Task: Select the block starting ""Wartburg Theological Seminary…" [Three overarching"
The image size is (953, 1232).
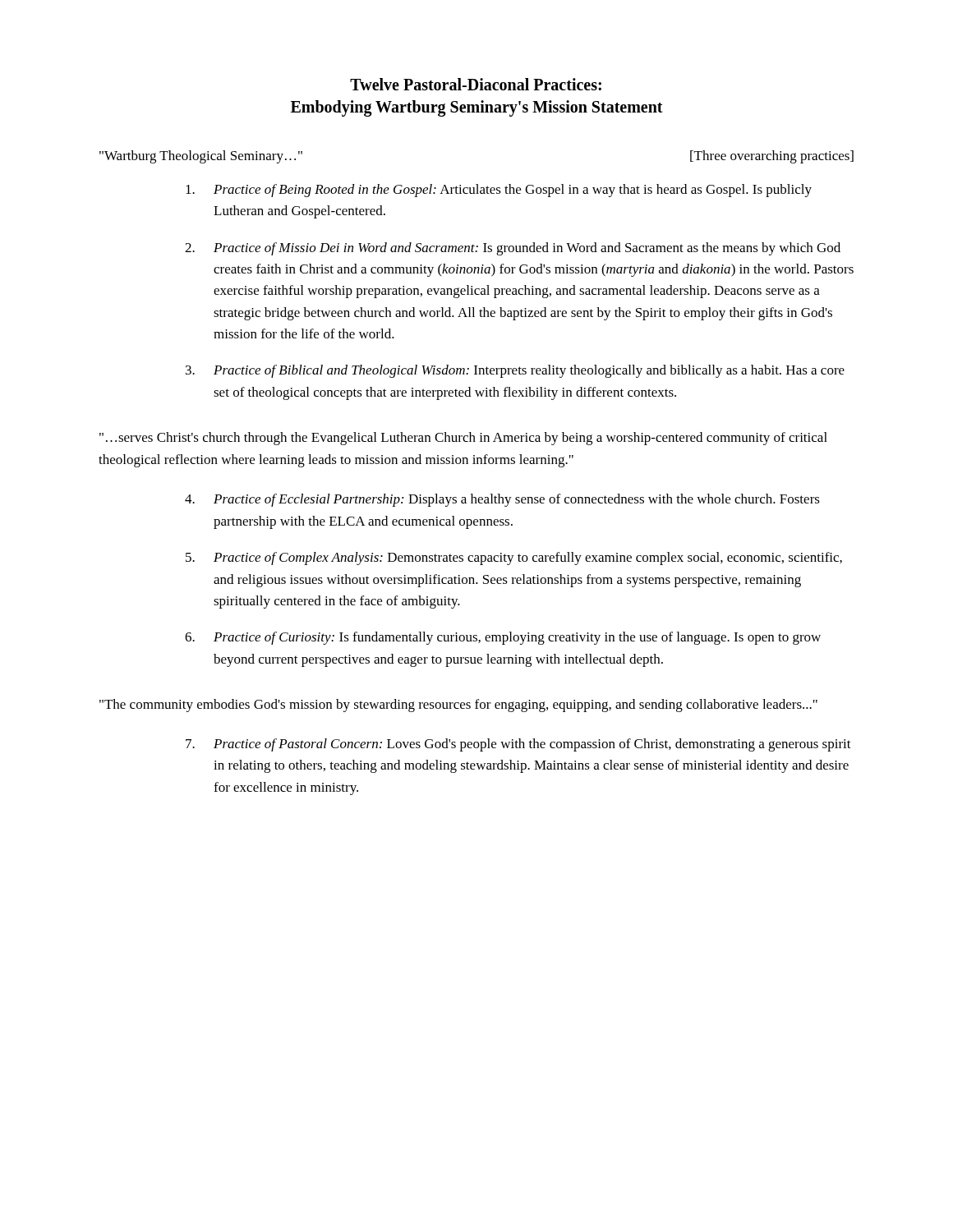Action: click(x=194, y=156)
